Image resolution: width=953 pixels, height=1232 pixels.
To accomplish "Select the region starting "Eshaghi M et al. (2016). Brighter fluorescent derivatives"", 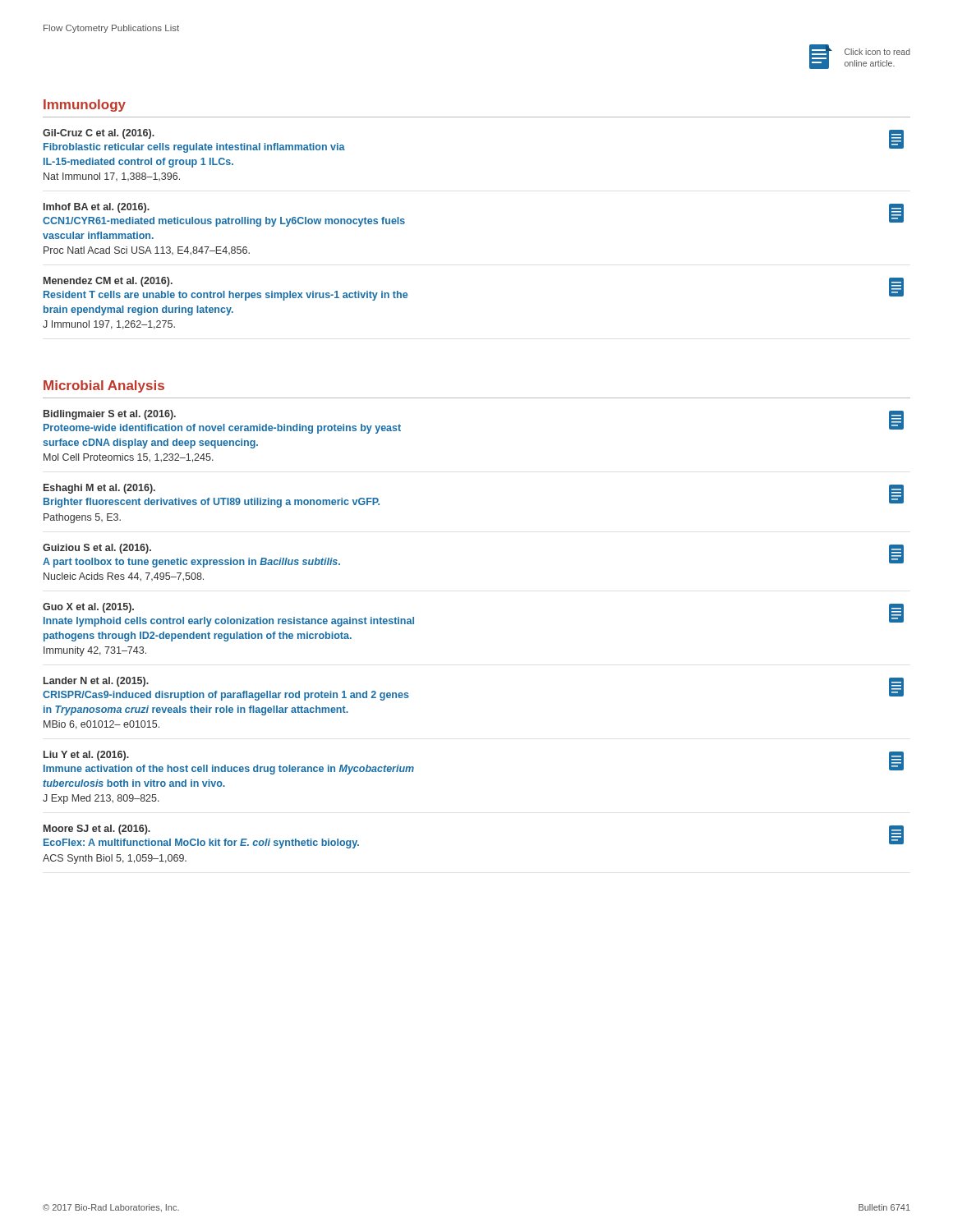I will pyautogui.click(x=121, y=500).
